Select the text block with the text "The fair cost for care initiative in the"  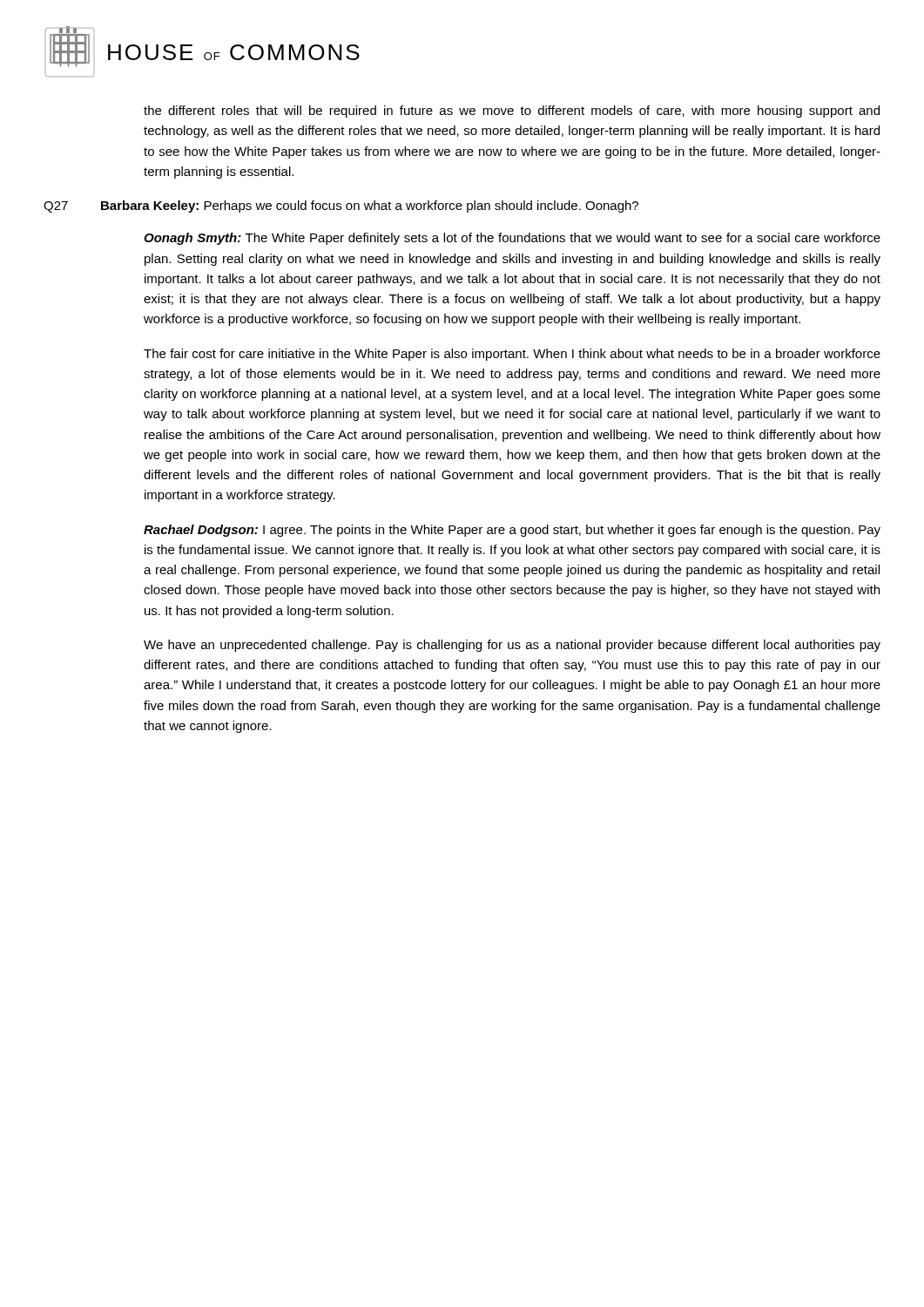(512, 424)
